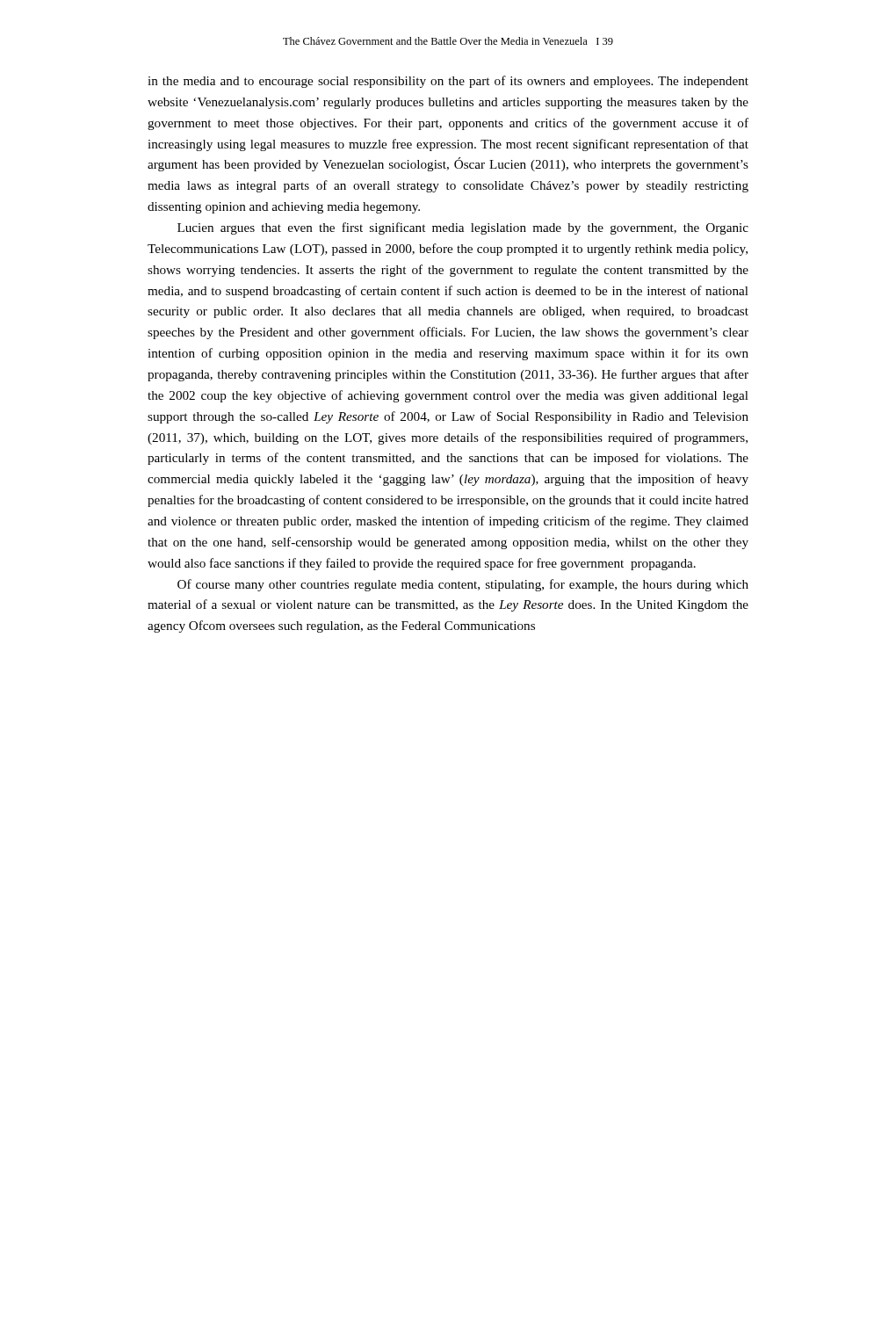This screenshot has width=896, height=1318.
Task: Locate the text starting "Lucien argues that even the first"
Action: point(448,395)
